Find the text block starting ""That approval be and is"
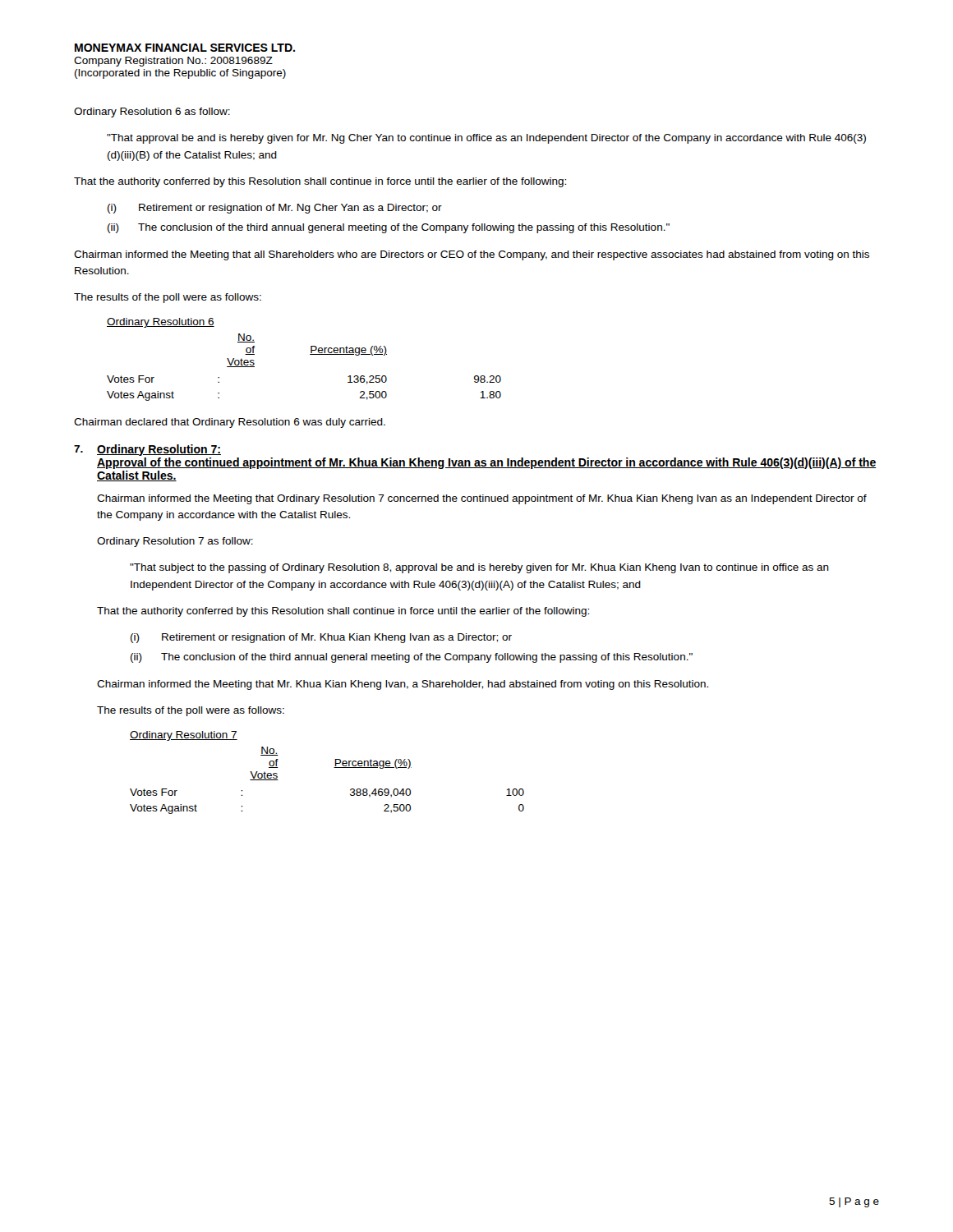Screen dimensions: 1232x953 pos(487,146)
